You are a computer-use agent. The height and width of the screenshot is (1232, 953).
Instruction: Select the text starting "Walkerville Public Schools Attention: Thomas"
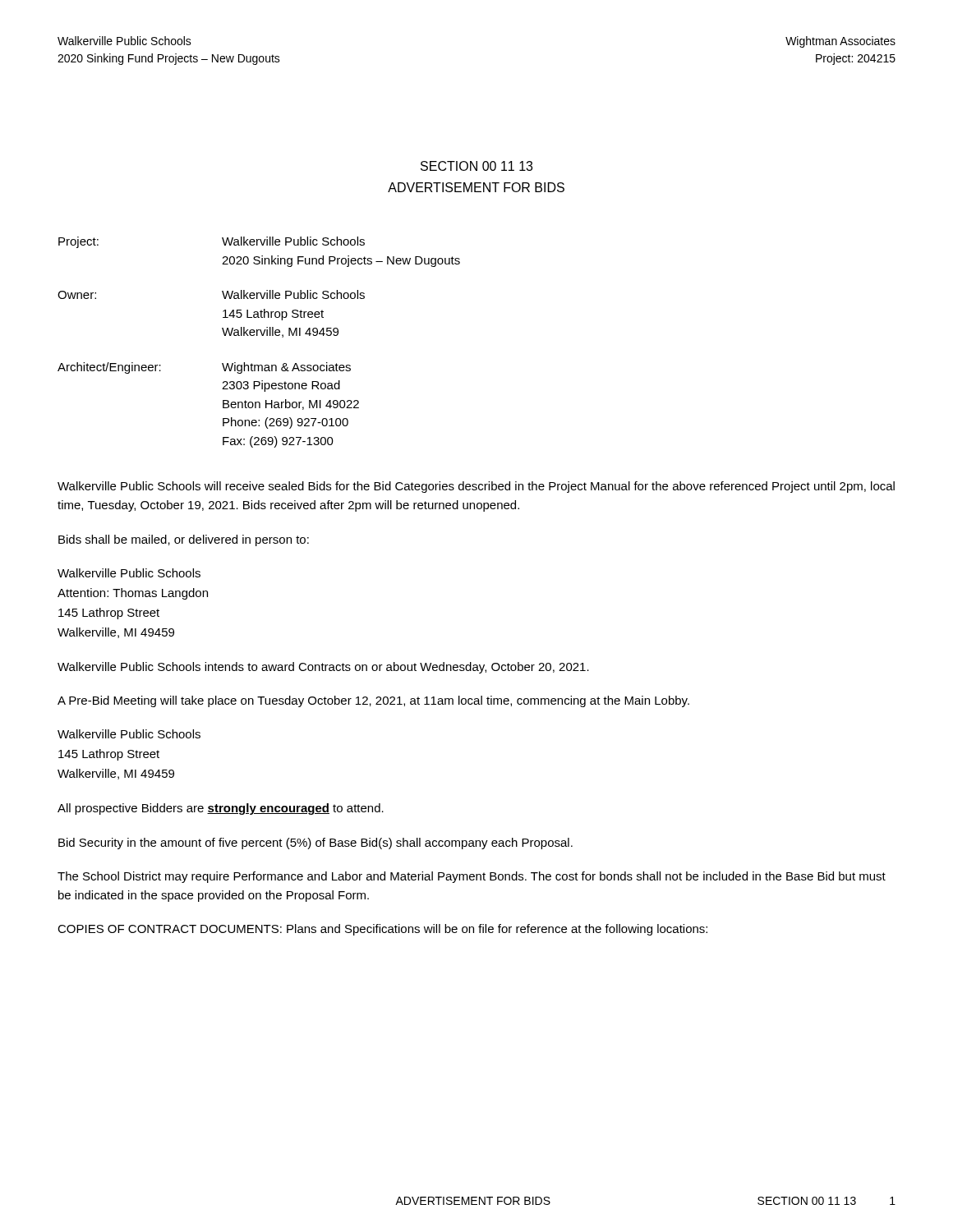[133, 602]
